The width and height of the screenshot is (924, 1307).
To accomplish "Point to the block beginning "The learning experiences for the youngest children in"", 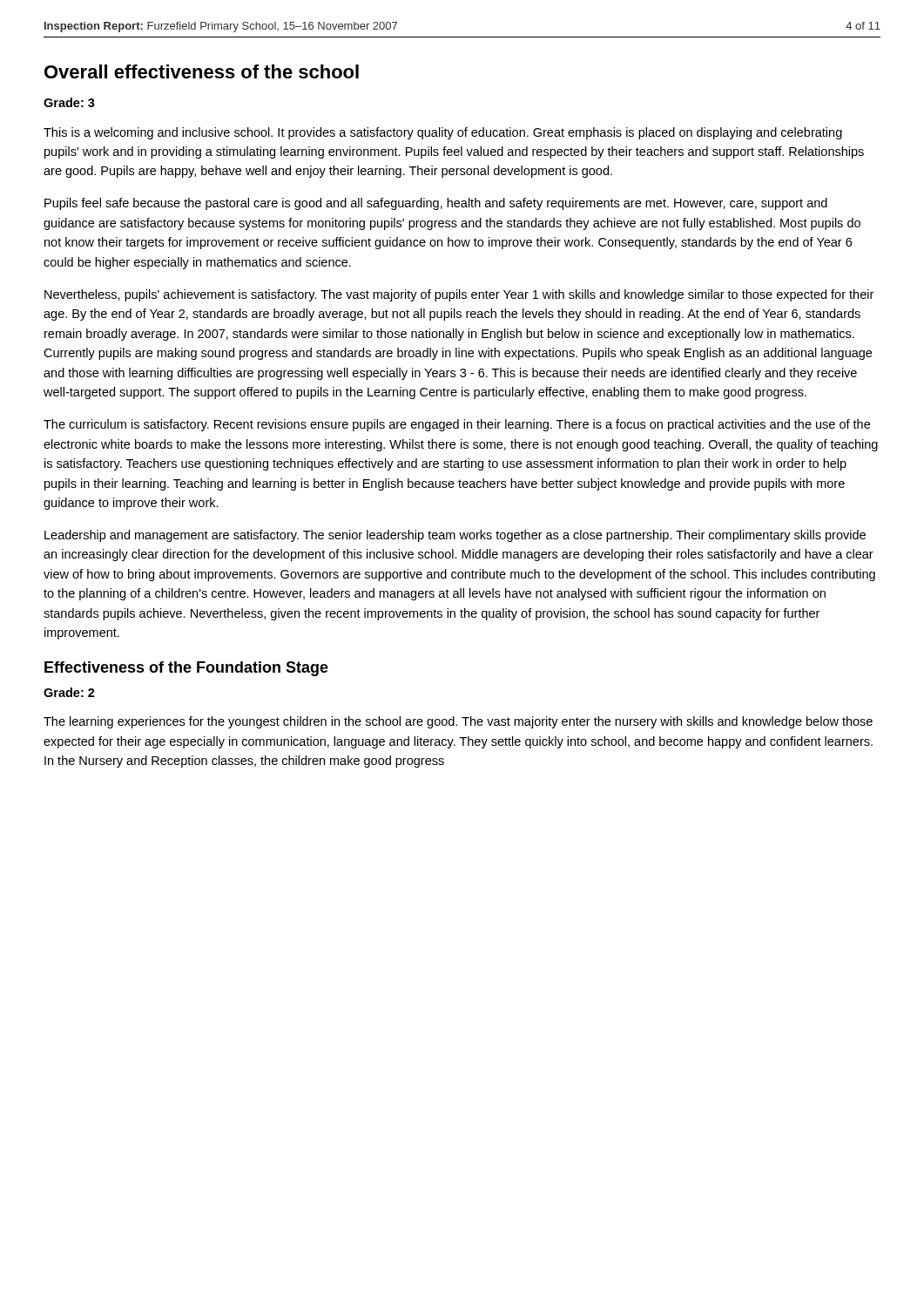I will coord(462,741).
